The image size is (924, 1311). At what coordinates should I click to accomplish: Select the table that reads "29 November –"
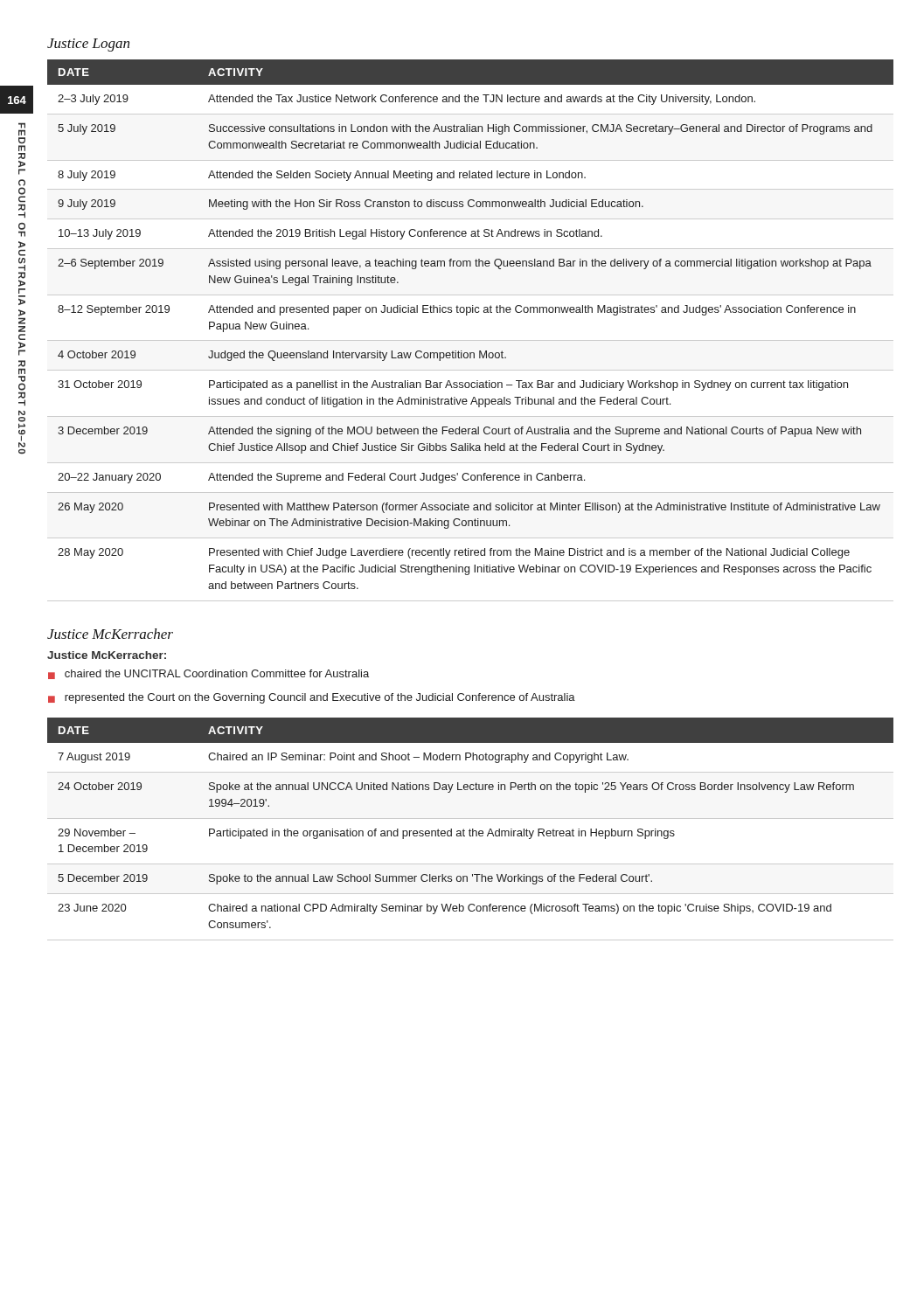tap(470, 829)
